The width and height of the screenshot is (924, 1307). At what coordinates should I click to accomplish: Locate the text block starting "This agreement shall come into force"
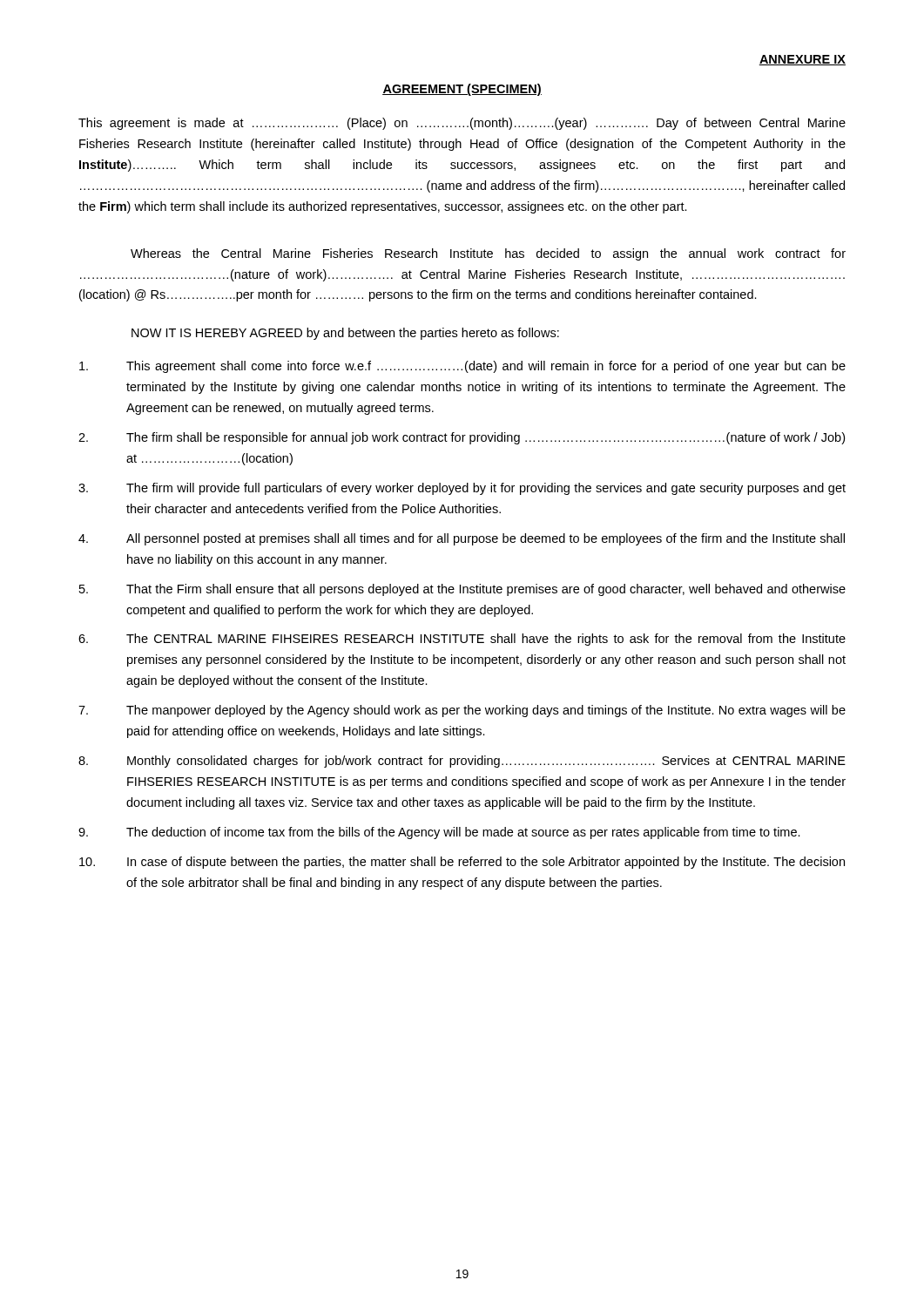462,388
